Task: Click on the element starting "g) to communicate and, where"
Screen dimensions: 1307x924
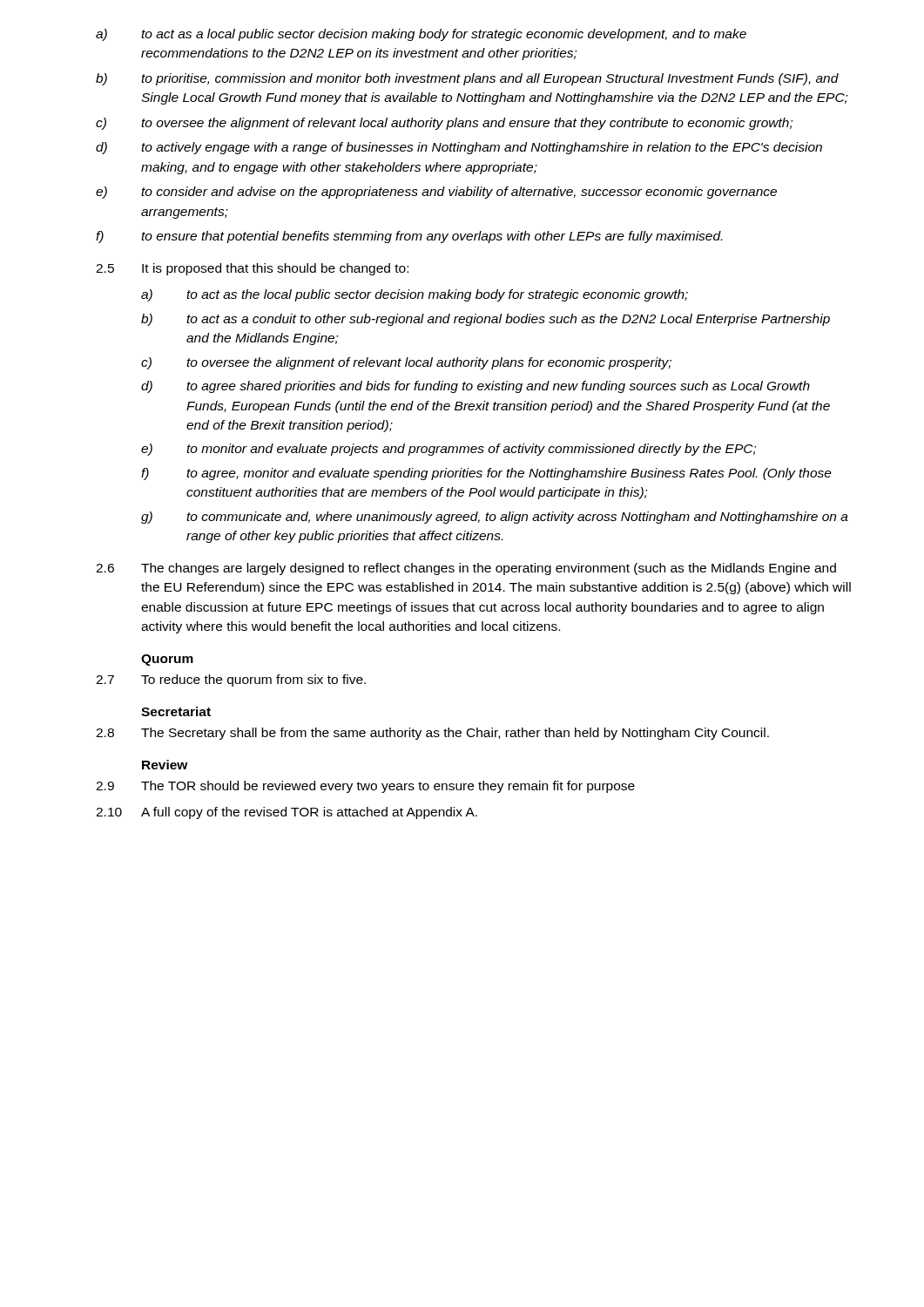Action: [498, 527]
